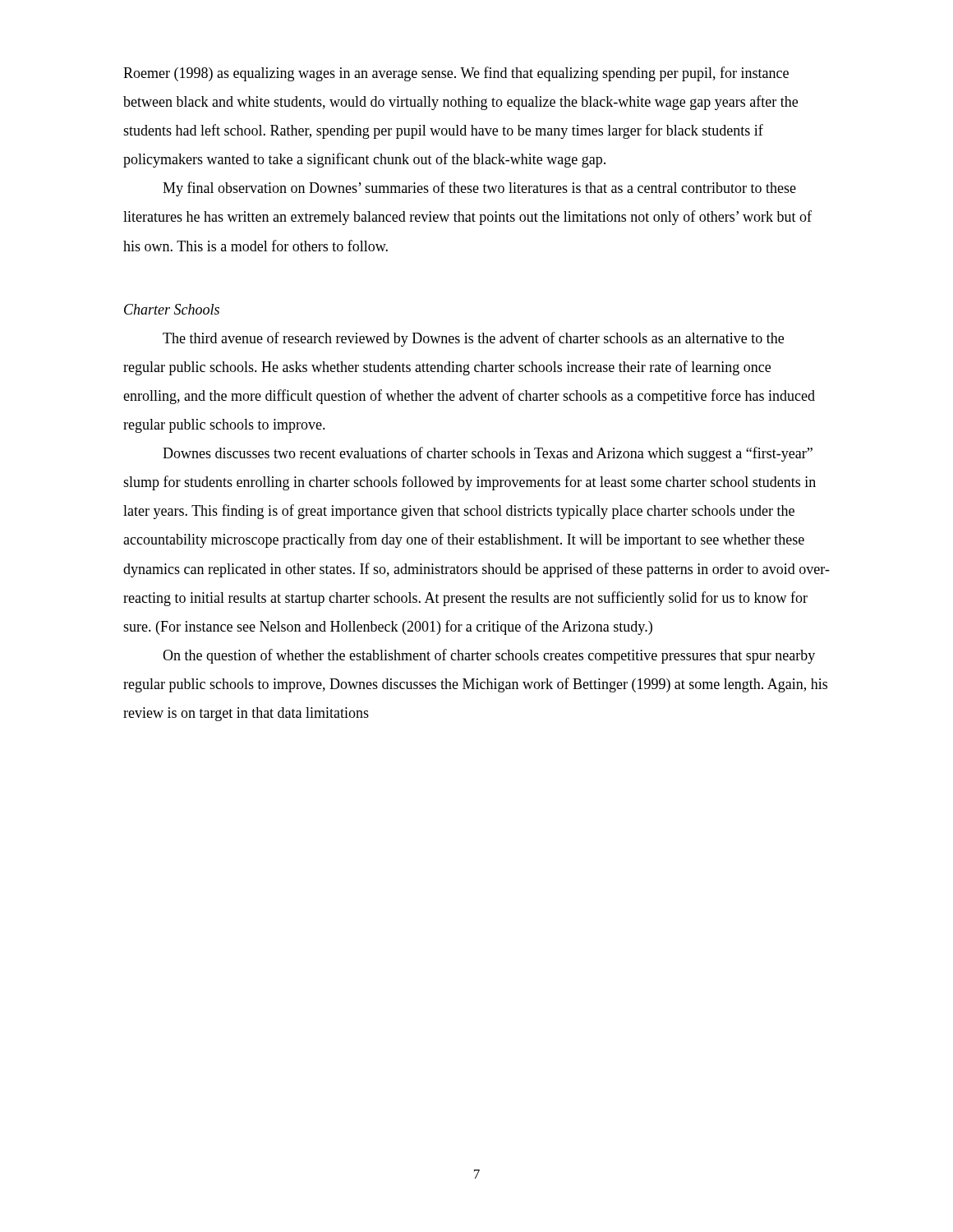
Task: Click on the text block that reads "Downes discusses two recent evaluations of charter schools"
Action: 476,540
